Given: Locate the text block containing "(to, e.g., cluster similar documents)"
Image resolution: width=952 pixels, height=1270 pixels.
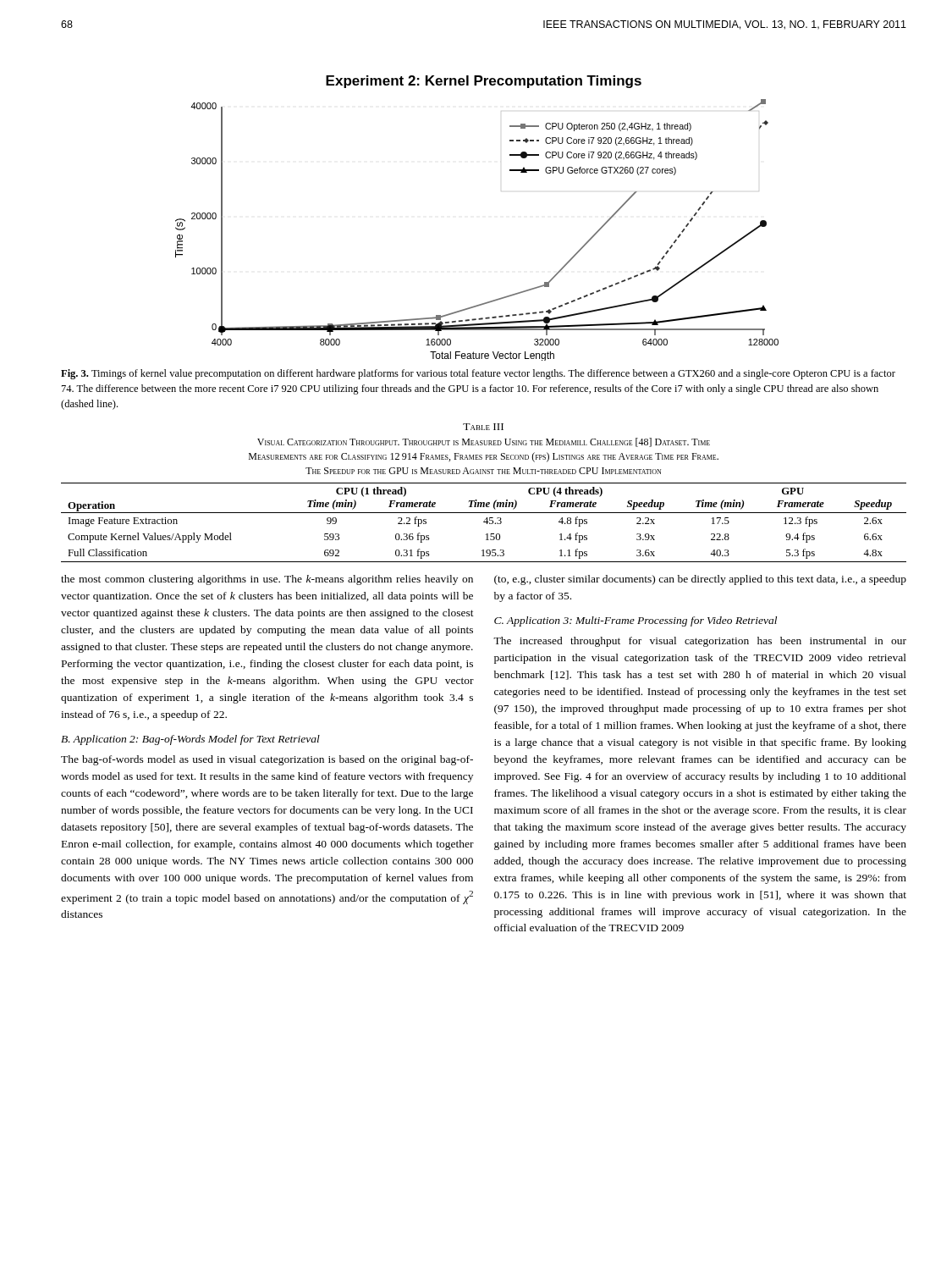Looking at the screenshot, I should pos(700,587).
